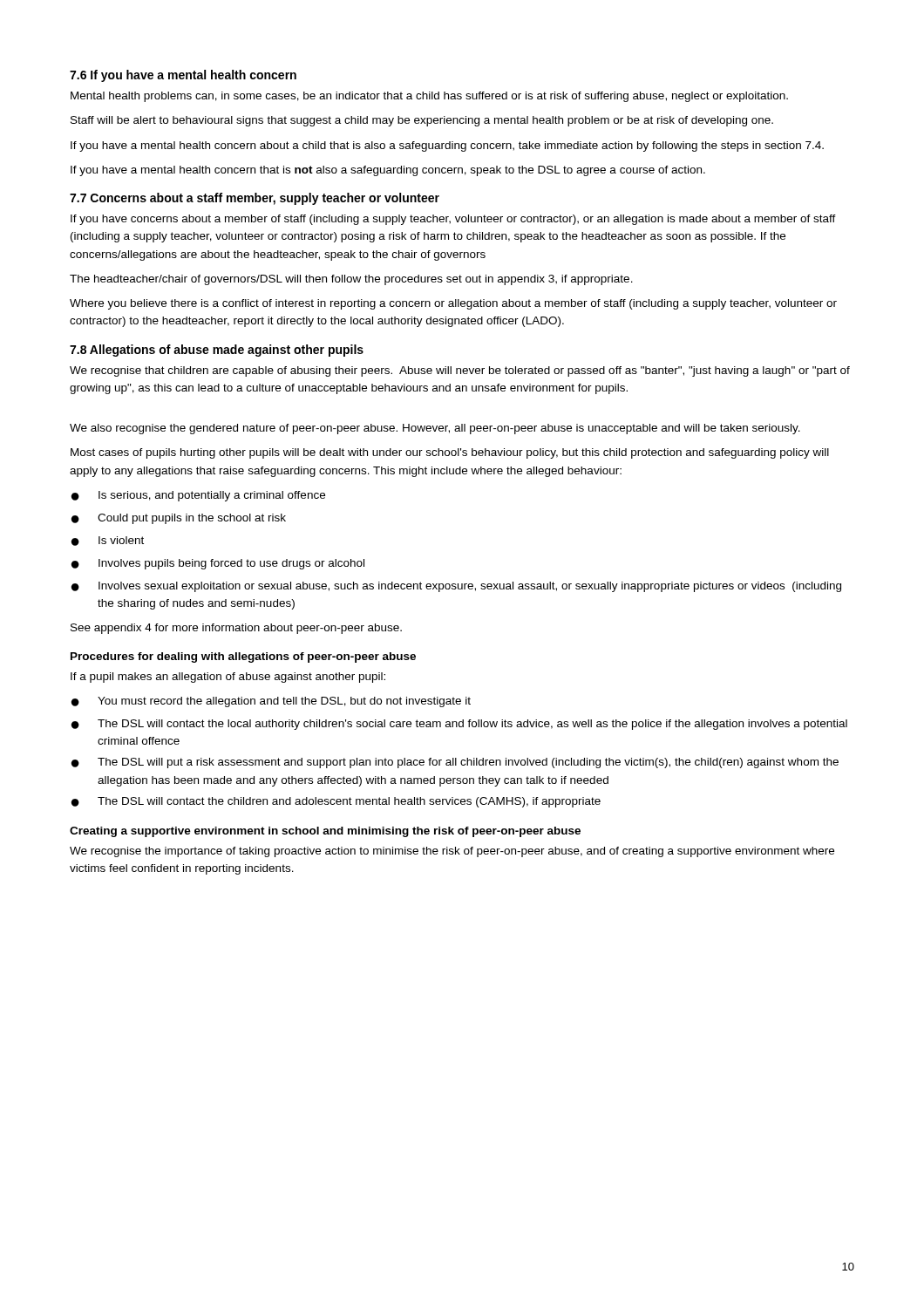Screen dimensions: 1308x924
Task: Find the block on this page that starts "The headteacher/chair of governors/DSL will then"
Action: coord(351,278)
